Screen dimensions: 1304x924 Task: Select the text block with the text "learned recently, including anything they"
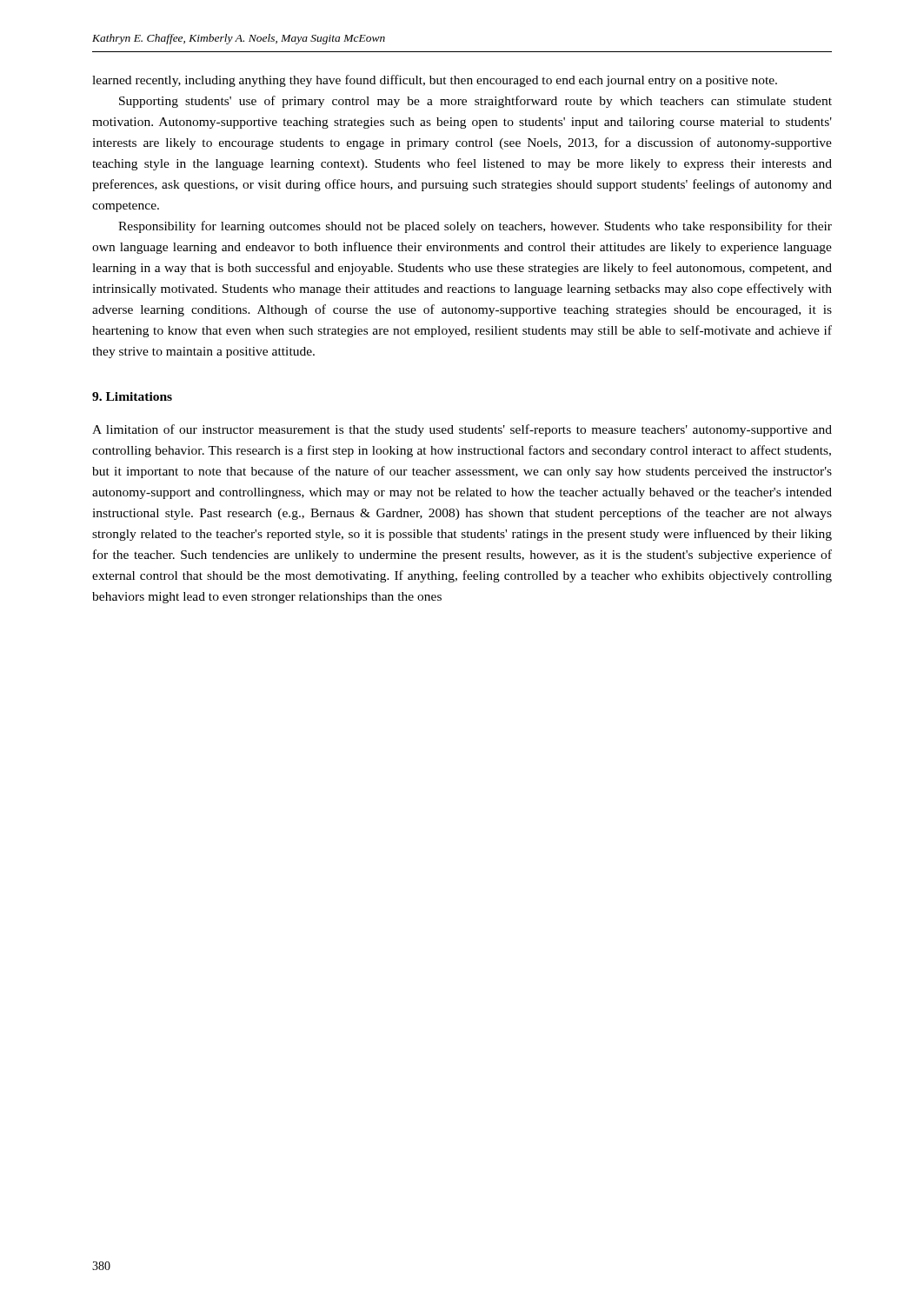click(x=462, y=216)
